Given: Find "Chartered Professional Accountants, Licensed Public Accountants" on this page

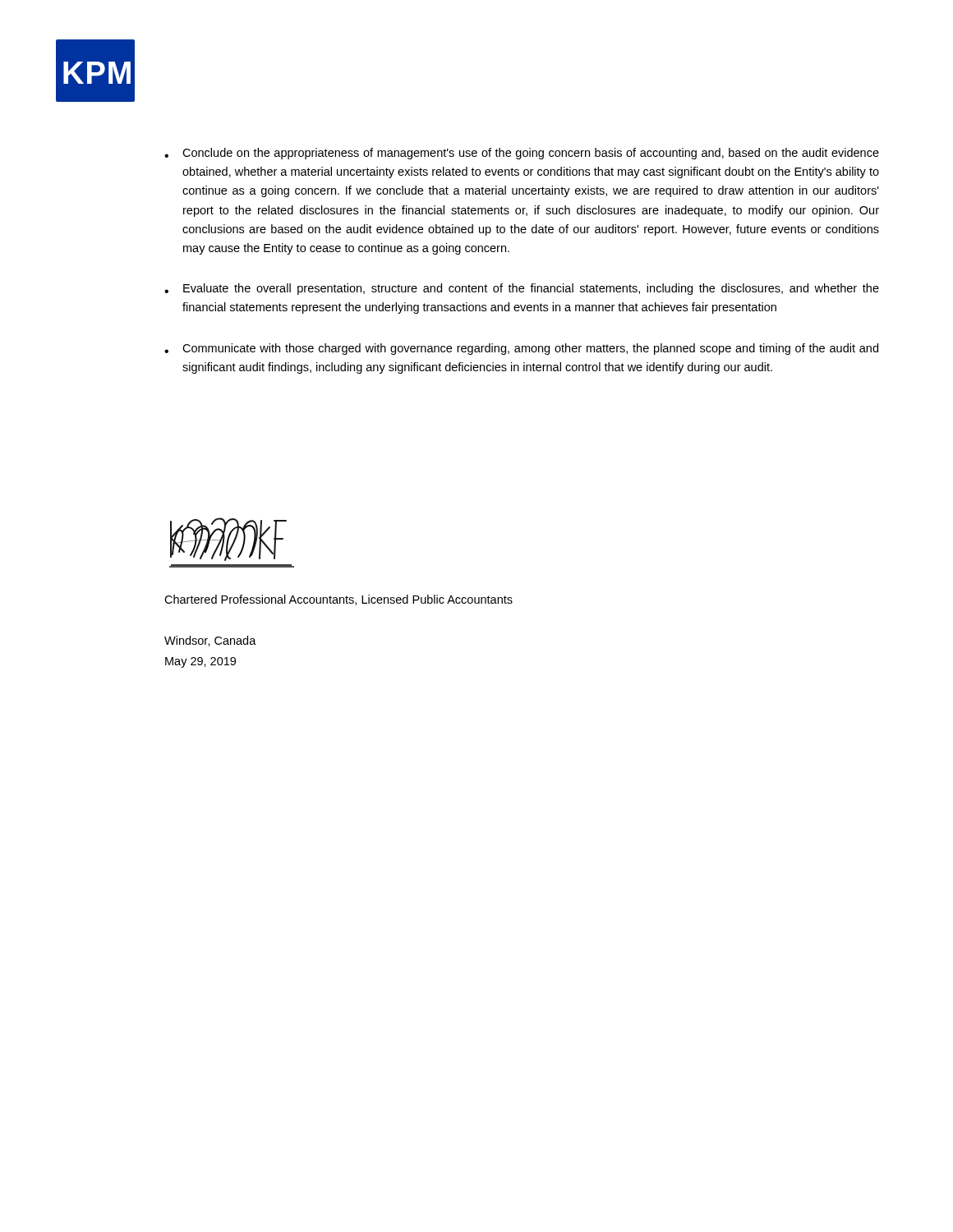Looking at the screenshot, I should click(x=338, y=600).
